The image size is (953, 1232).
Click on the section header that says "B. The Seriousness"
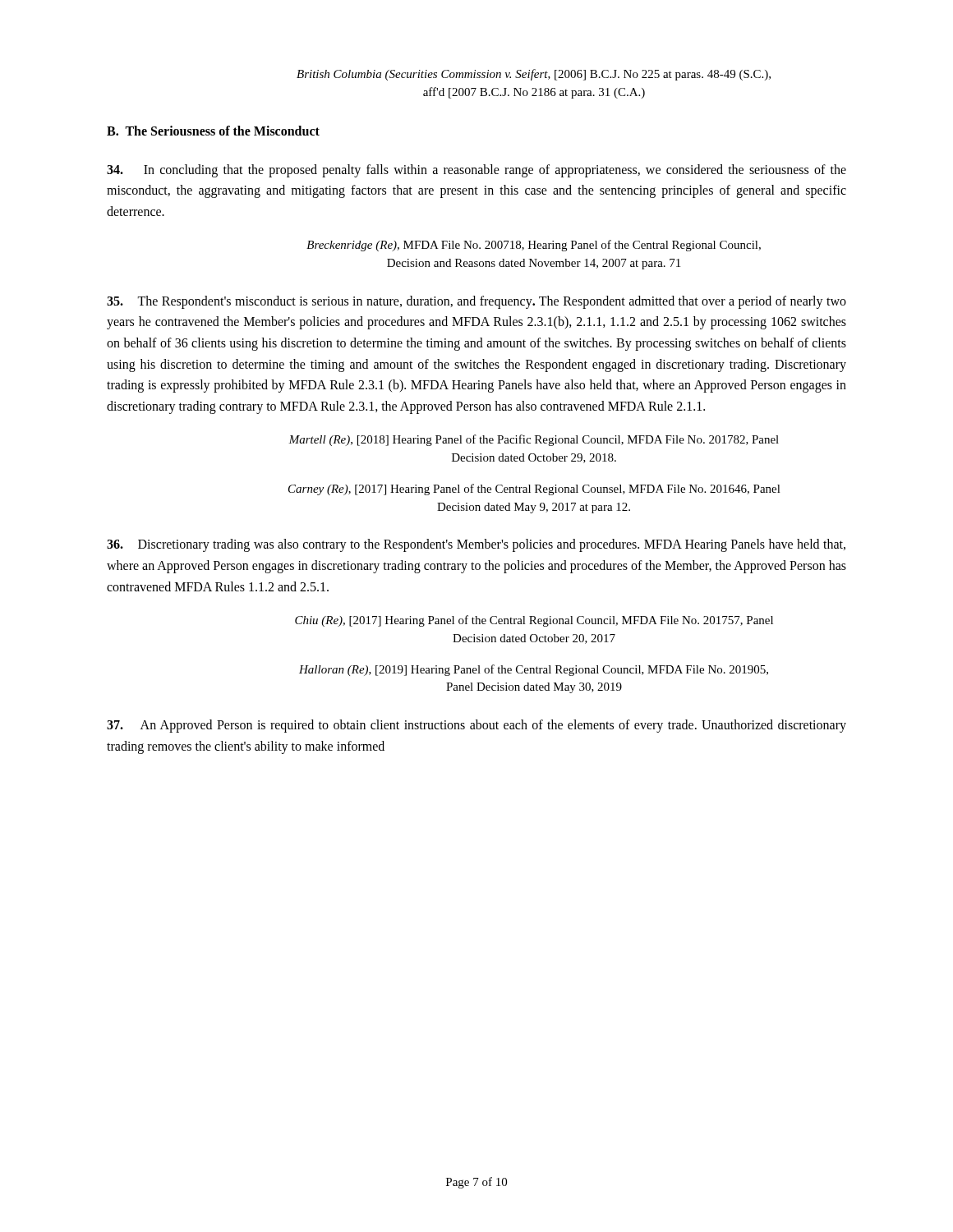click(213, 131)
